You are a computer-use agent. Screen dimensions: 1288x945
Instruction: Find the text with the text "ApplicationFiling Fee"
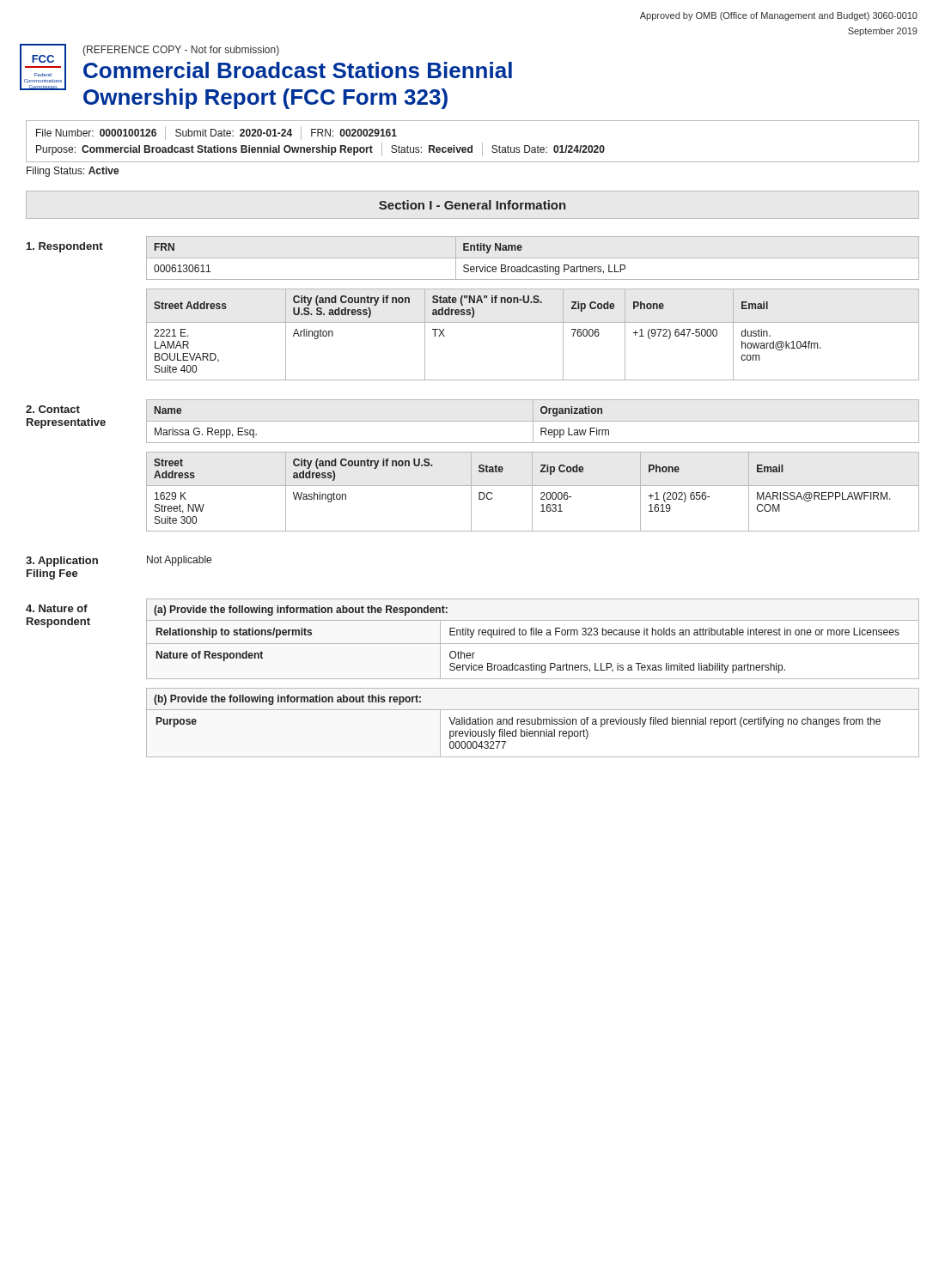62,566
